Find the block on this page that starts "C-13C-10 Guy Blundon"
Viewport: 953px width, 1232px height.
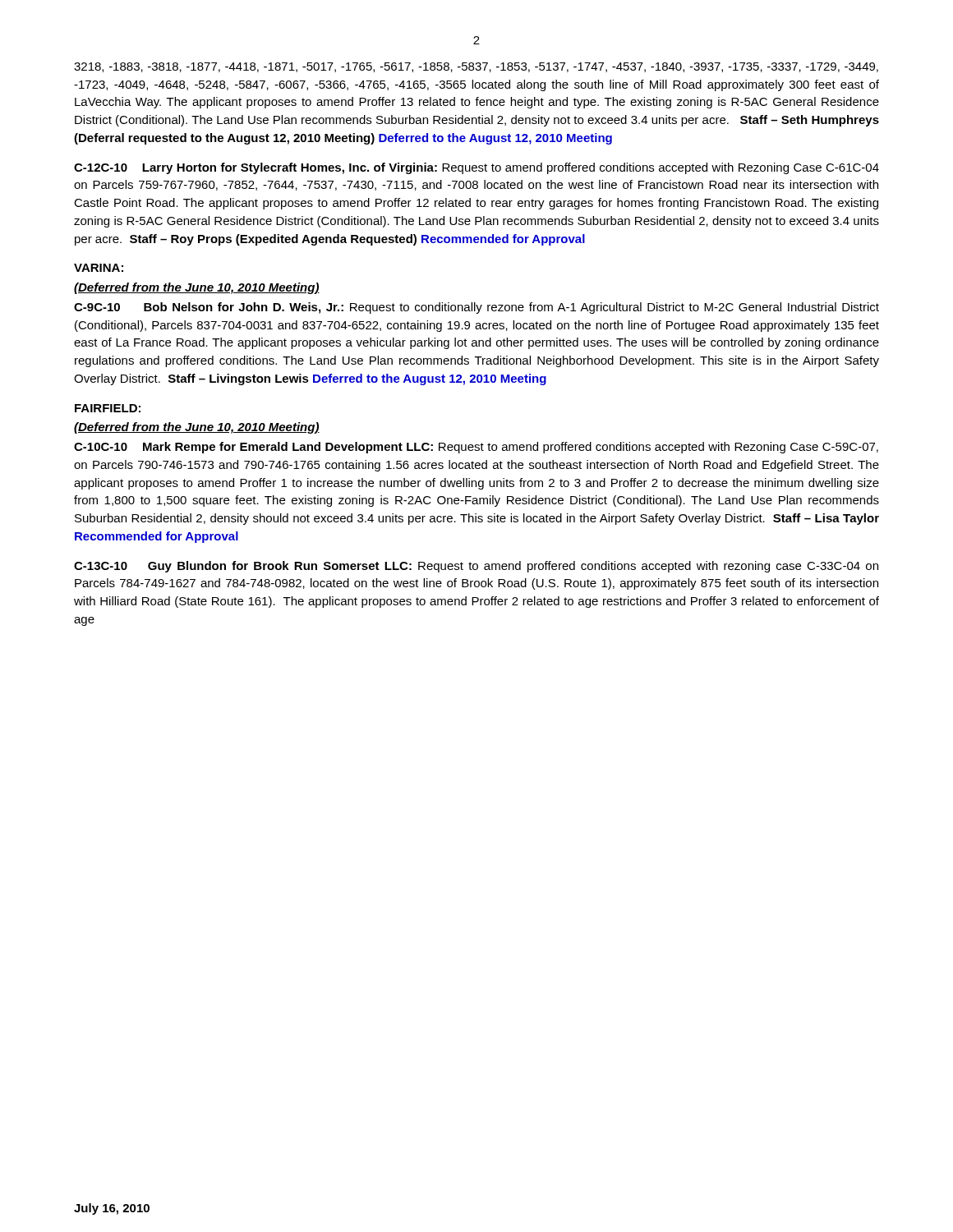click(x=476, y=592)
